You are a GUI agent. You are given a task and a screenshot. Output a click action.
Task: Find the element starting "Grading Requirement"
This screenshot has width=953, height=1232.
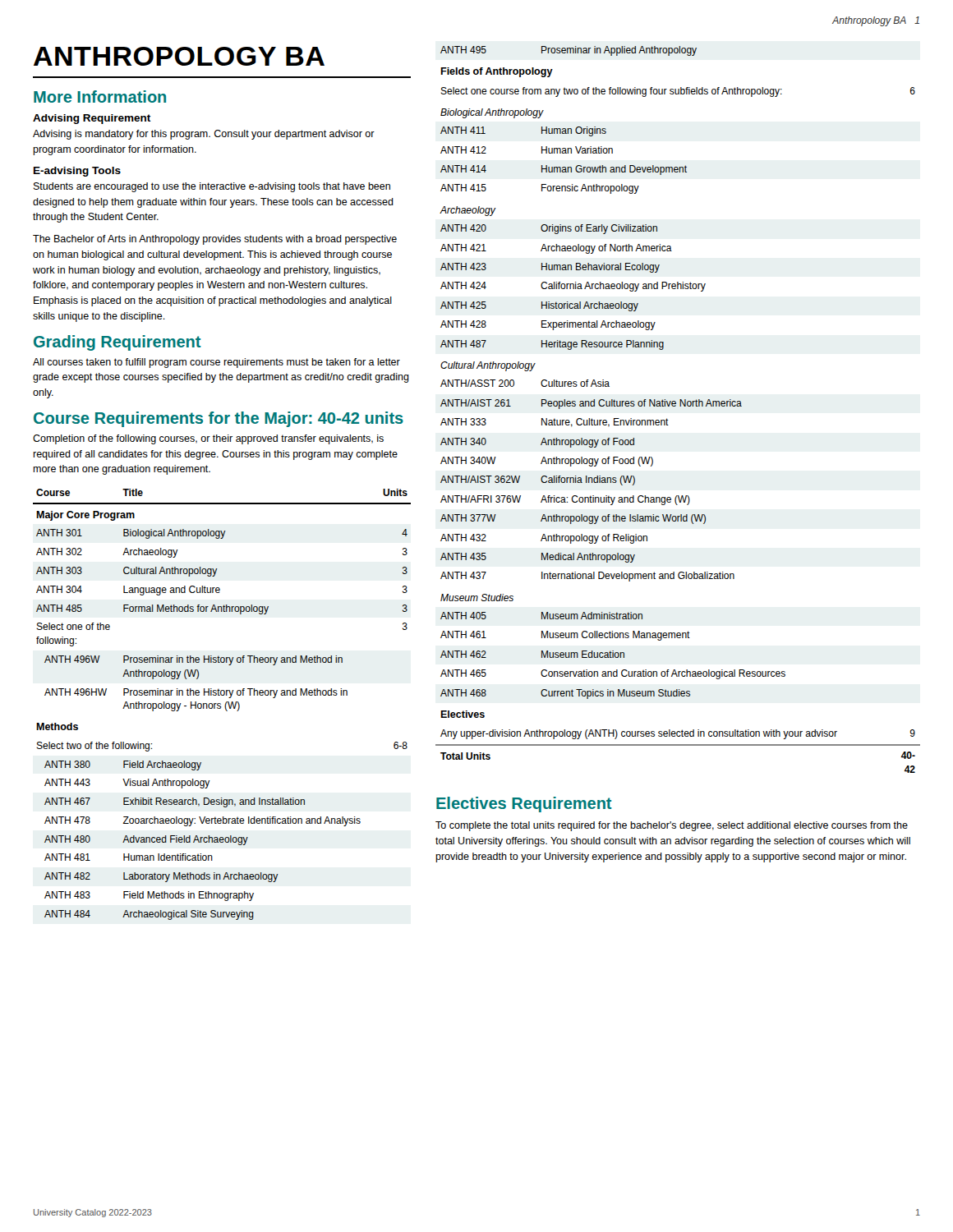[x=117, y=341]
